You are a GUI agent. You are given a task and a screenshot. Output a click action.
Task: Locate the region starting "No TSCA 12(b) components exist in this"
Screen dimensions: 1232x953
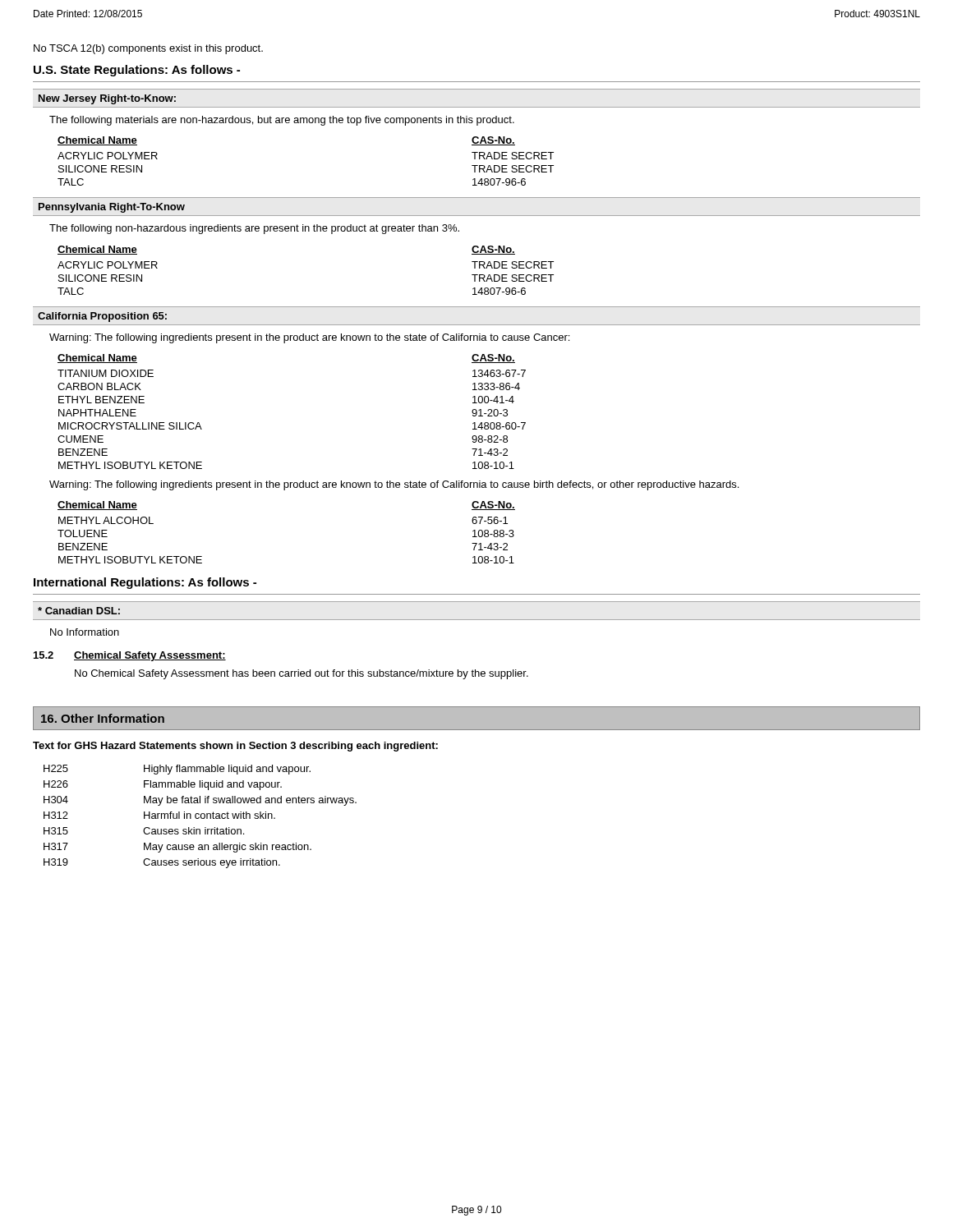click(148, 48)
